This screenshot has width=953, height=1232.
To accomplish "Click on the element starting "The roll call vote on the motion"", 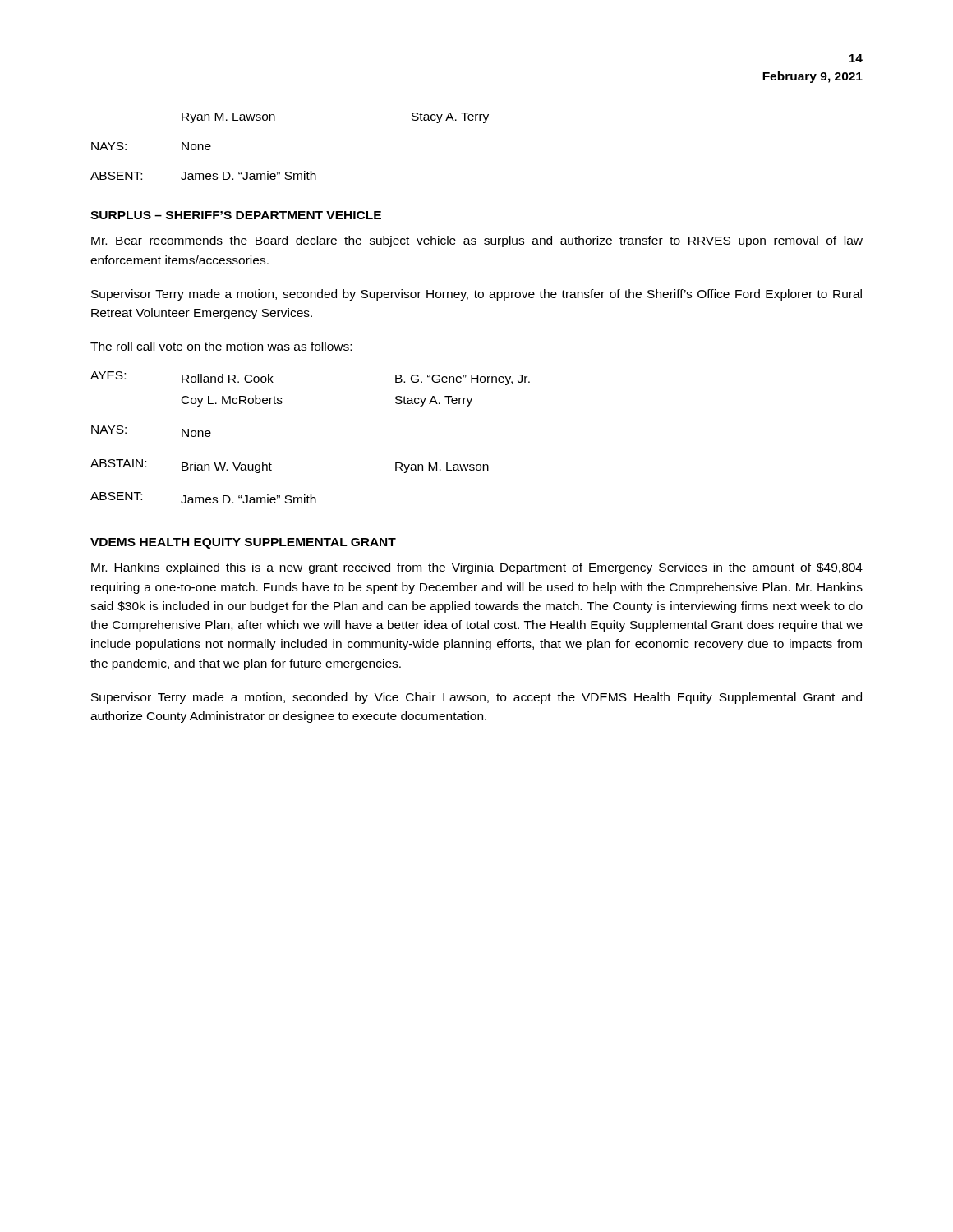I will [222, 346].
